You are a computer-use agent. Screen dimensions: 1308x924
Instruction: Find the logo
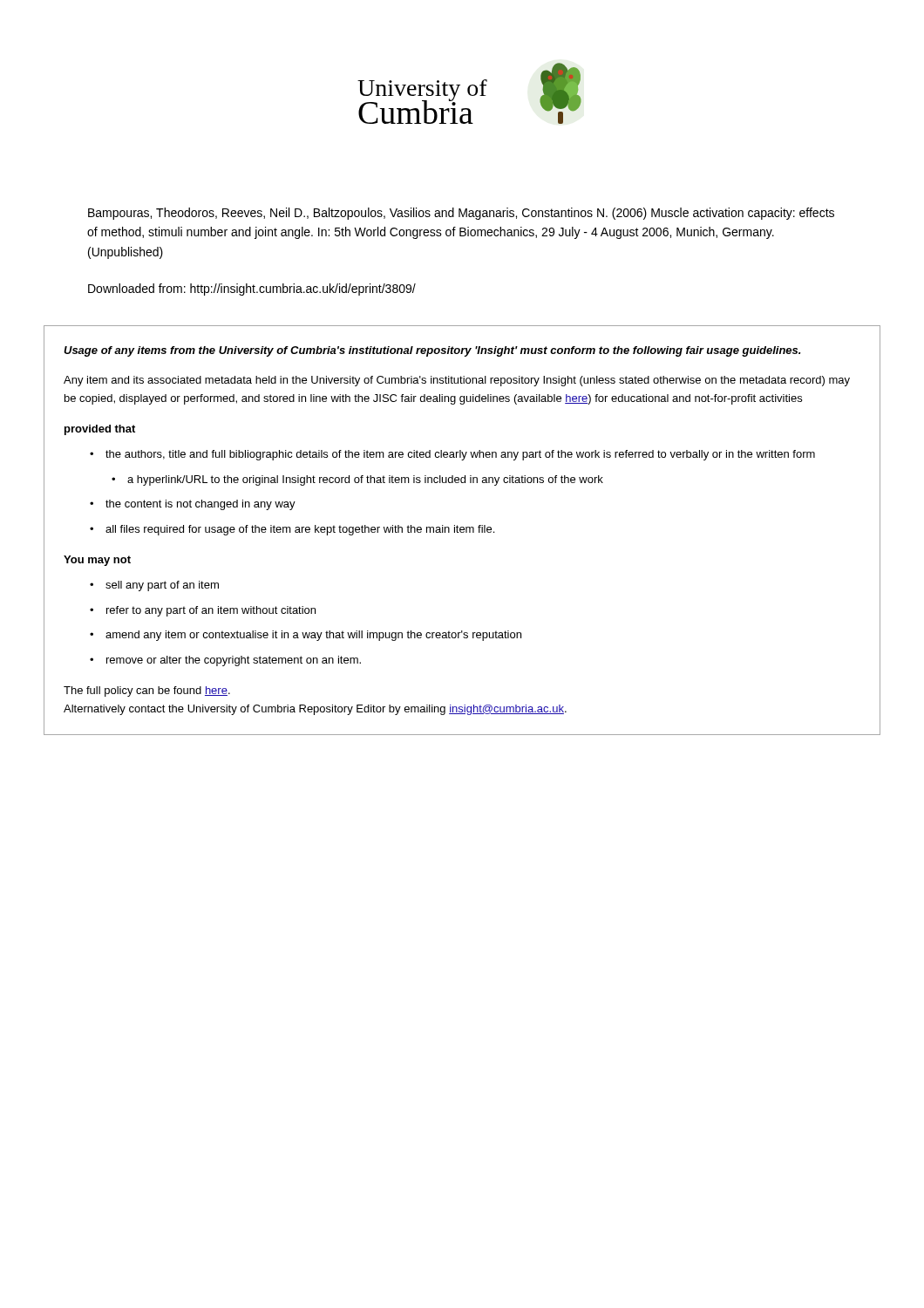462,88
